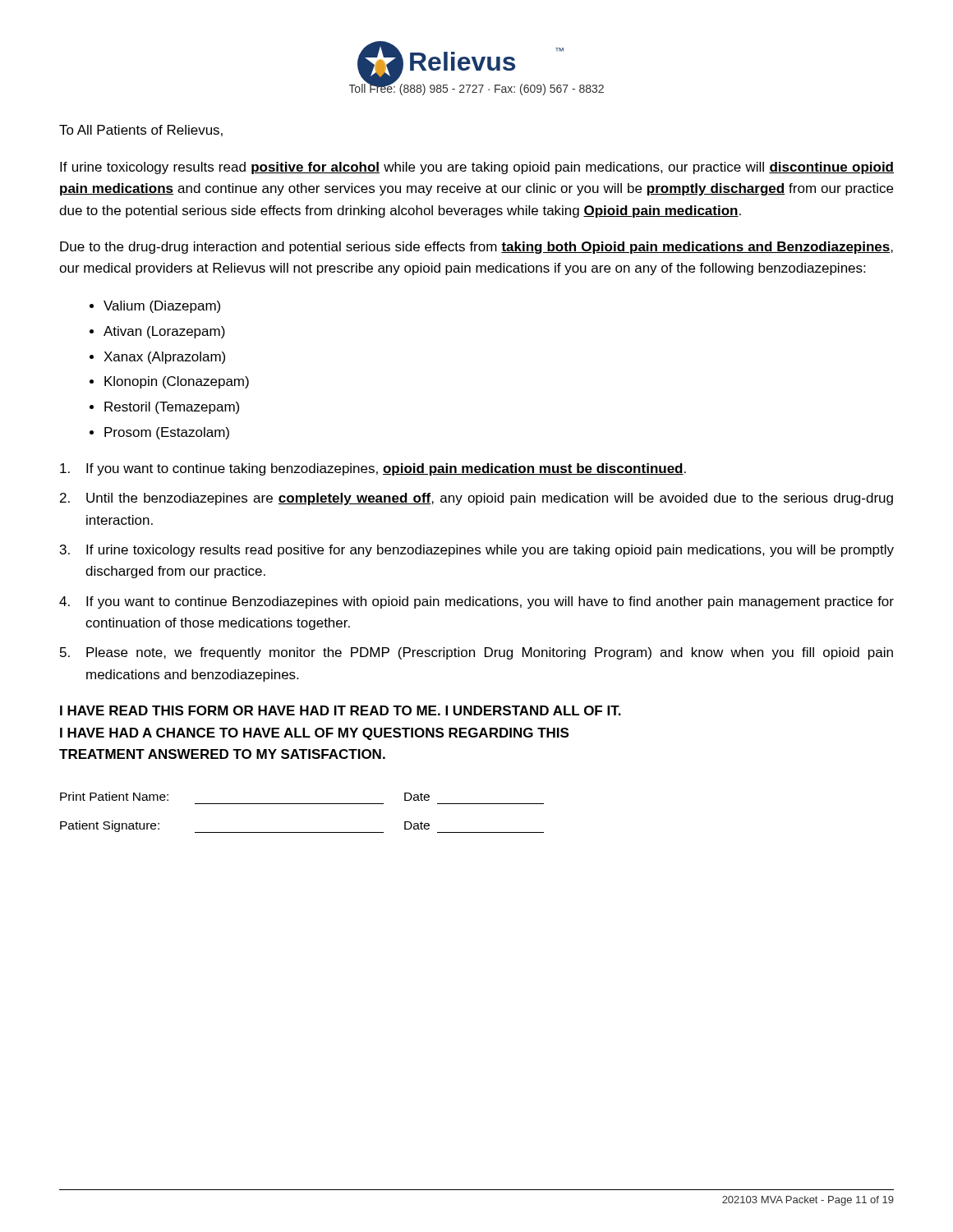Click on the element starting "I HAVE READ THIS FORM OR HAVE"
Image resolution: width=953 pixels, height=1232 pixels.
click(x=340, y=733)
